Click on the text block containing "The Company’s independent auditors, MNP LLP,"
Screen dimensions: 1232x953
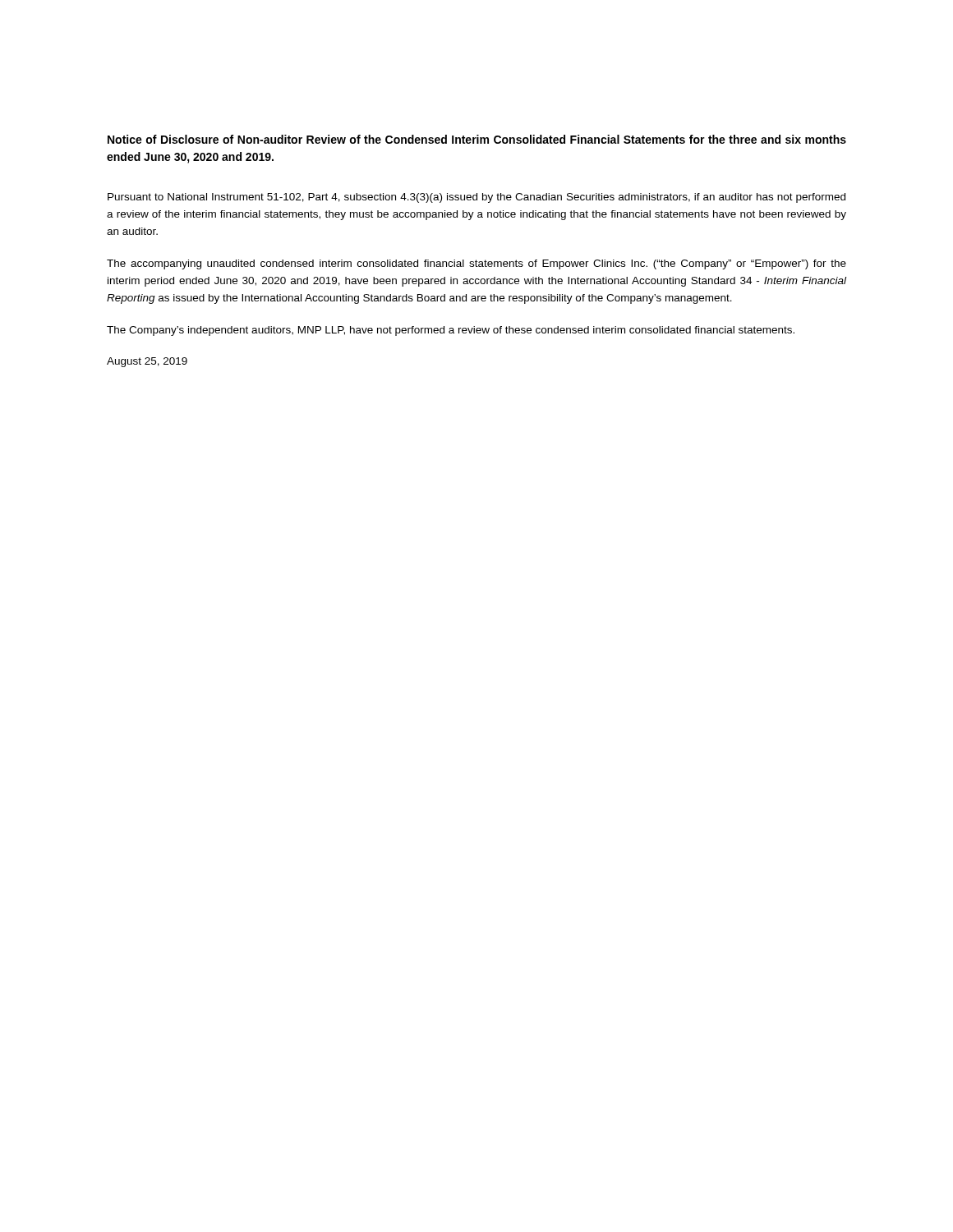pyautogui.click(x=451, y=329)
